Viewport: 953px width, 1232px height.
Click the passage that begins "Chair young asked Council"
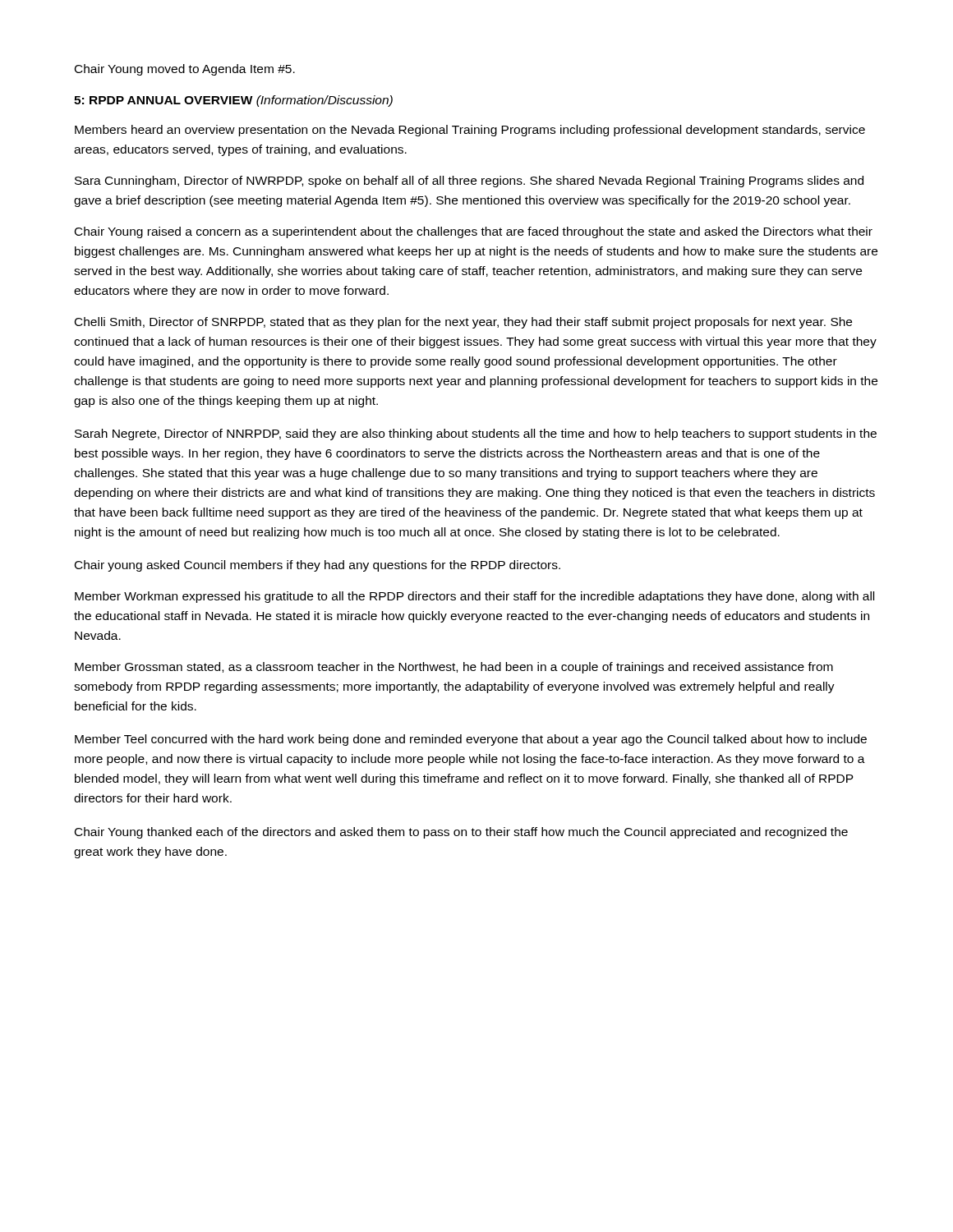(318, 565)
